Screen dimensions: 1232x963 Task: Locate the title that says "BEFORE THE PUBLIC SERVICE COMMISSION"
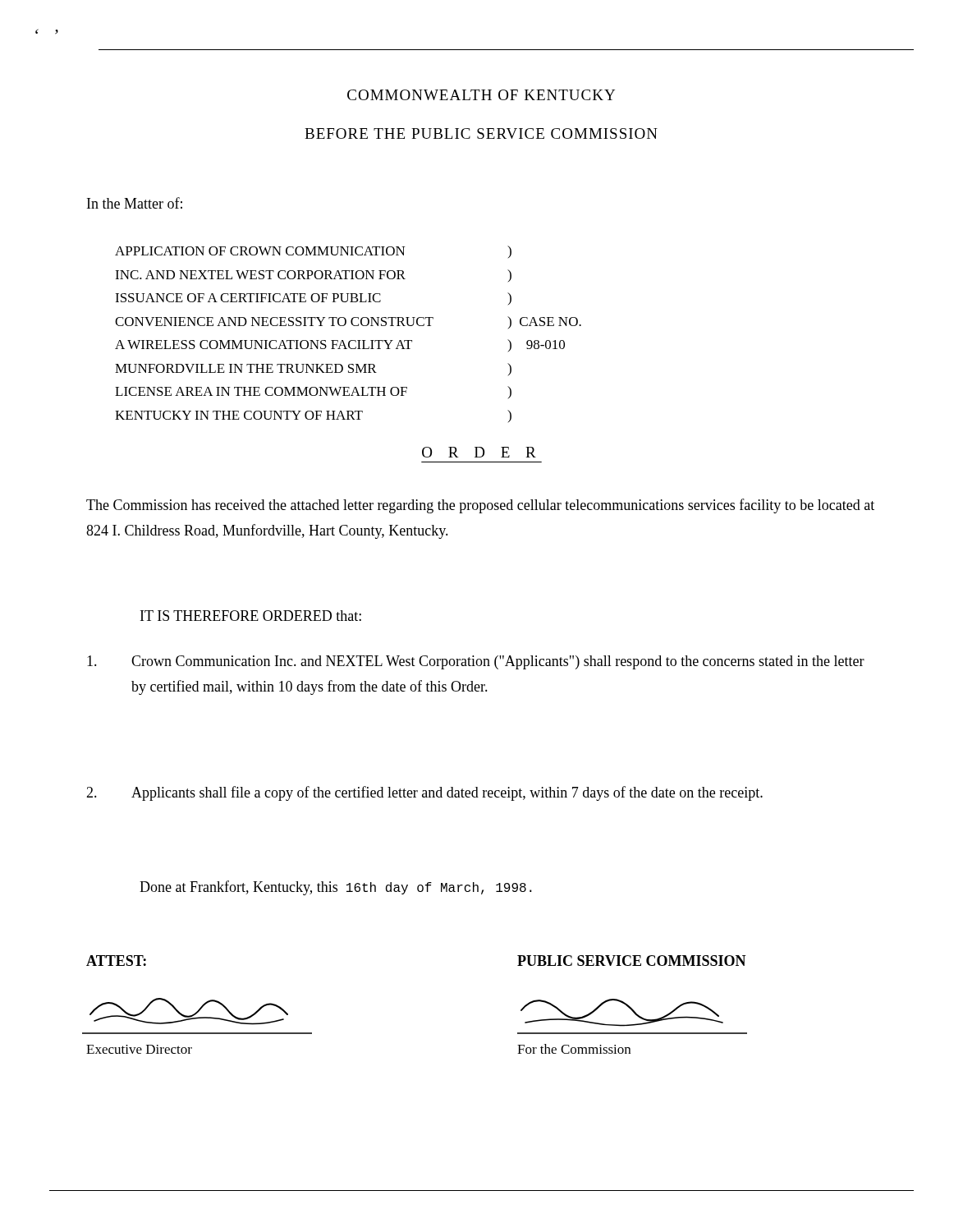coord(481,133)
